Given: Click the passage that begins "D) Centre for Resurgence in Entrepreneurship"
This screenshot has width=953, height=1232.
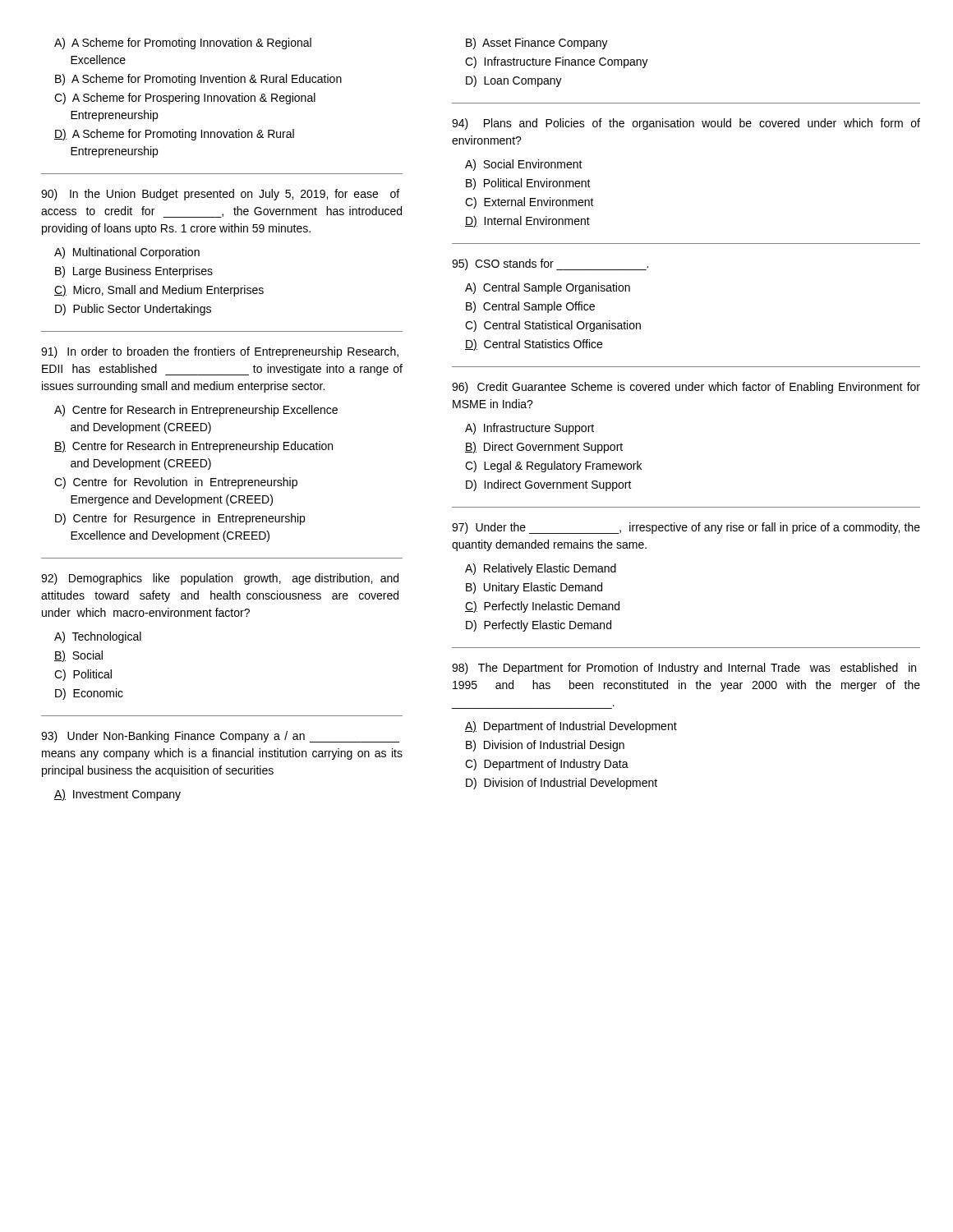Looking at the screenshot, I should 180,527.
